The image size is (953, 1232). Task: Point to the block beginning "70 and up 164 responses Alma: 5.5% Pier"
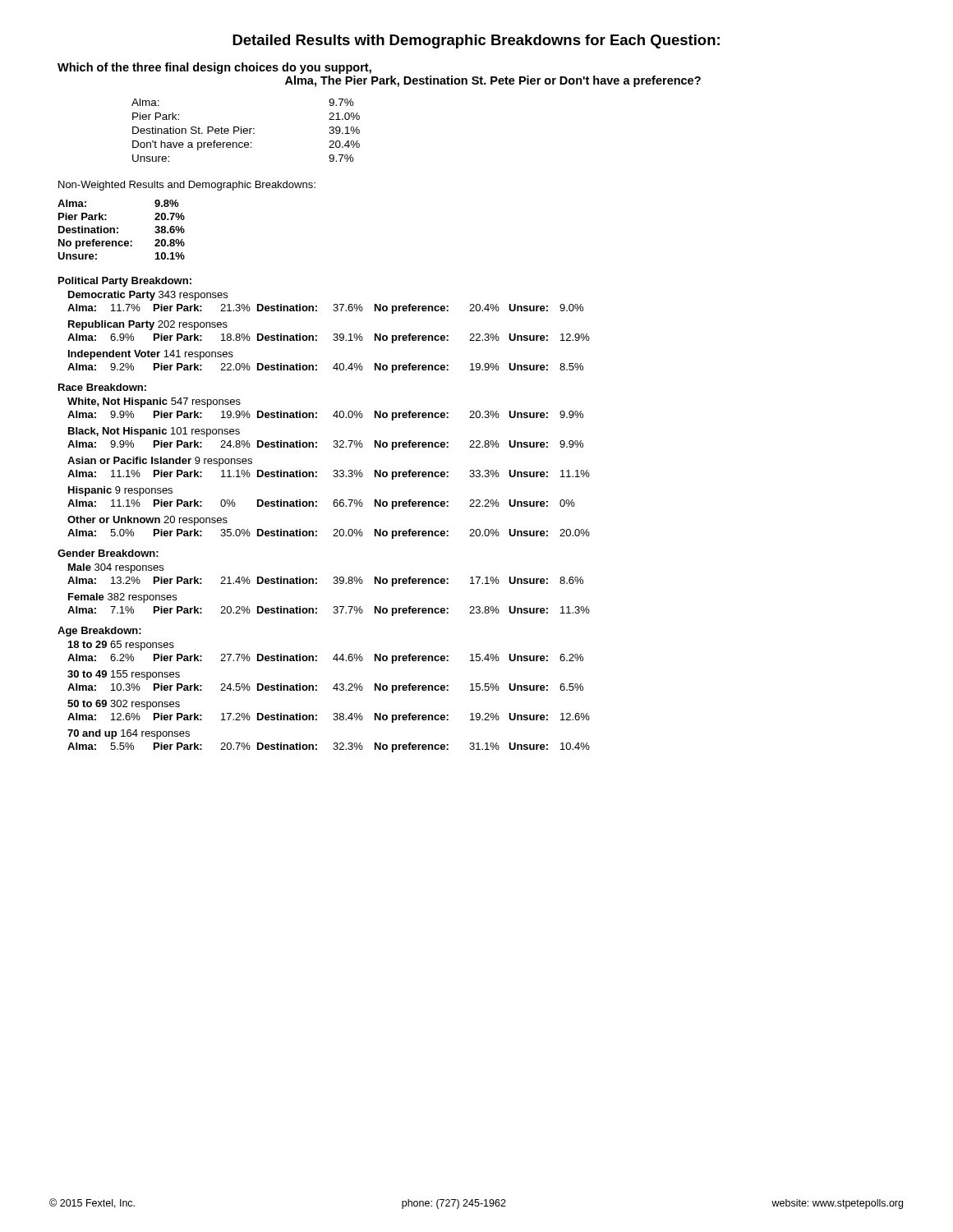click(481, 740)
